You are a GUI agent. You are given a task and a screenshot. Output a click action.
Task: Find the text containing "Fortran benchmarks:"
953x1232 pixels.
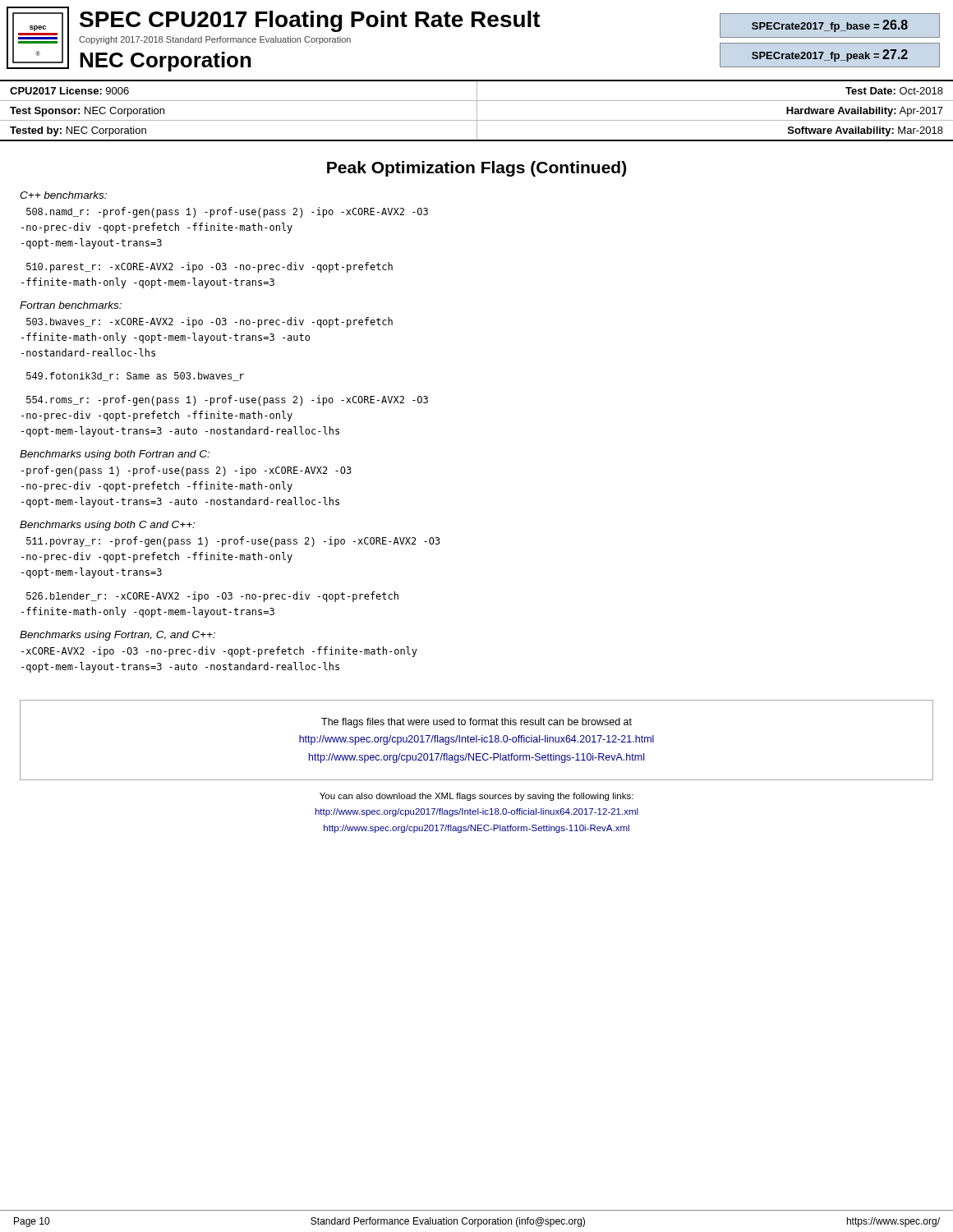tap(71, 305)
